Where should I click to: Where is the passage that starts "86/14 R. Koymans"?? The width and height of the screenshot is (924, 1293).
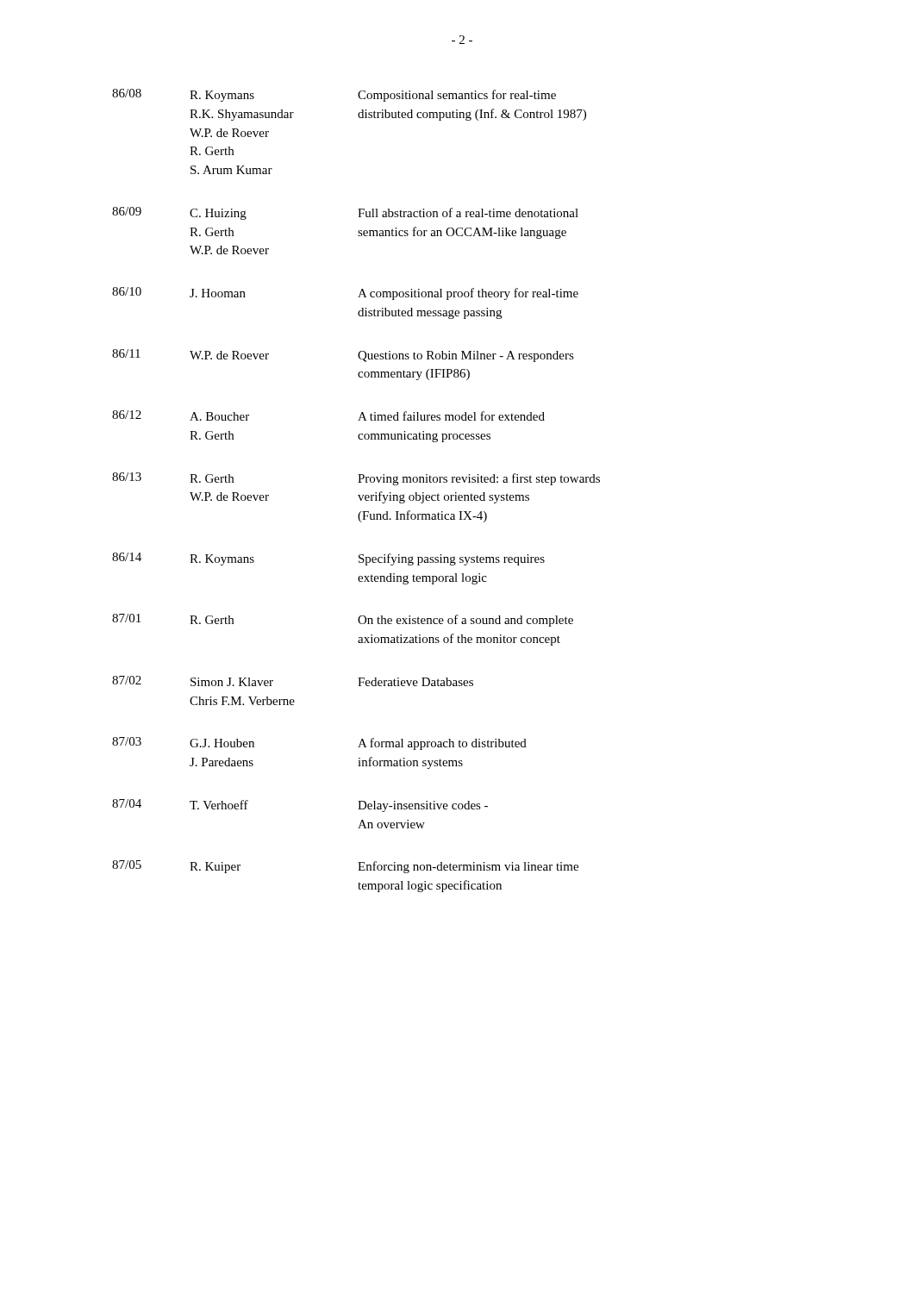click(465, 569)
